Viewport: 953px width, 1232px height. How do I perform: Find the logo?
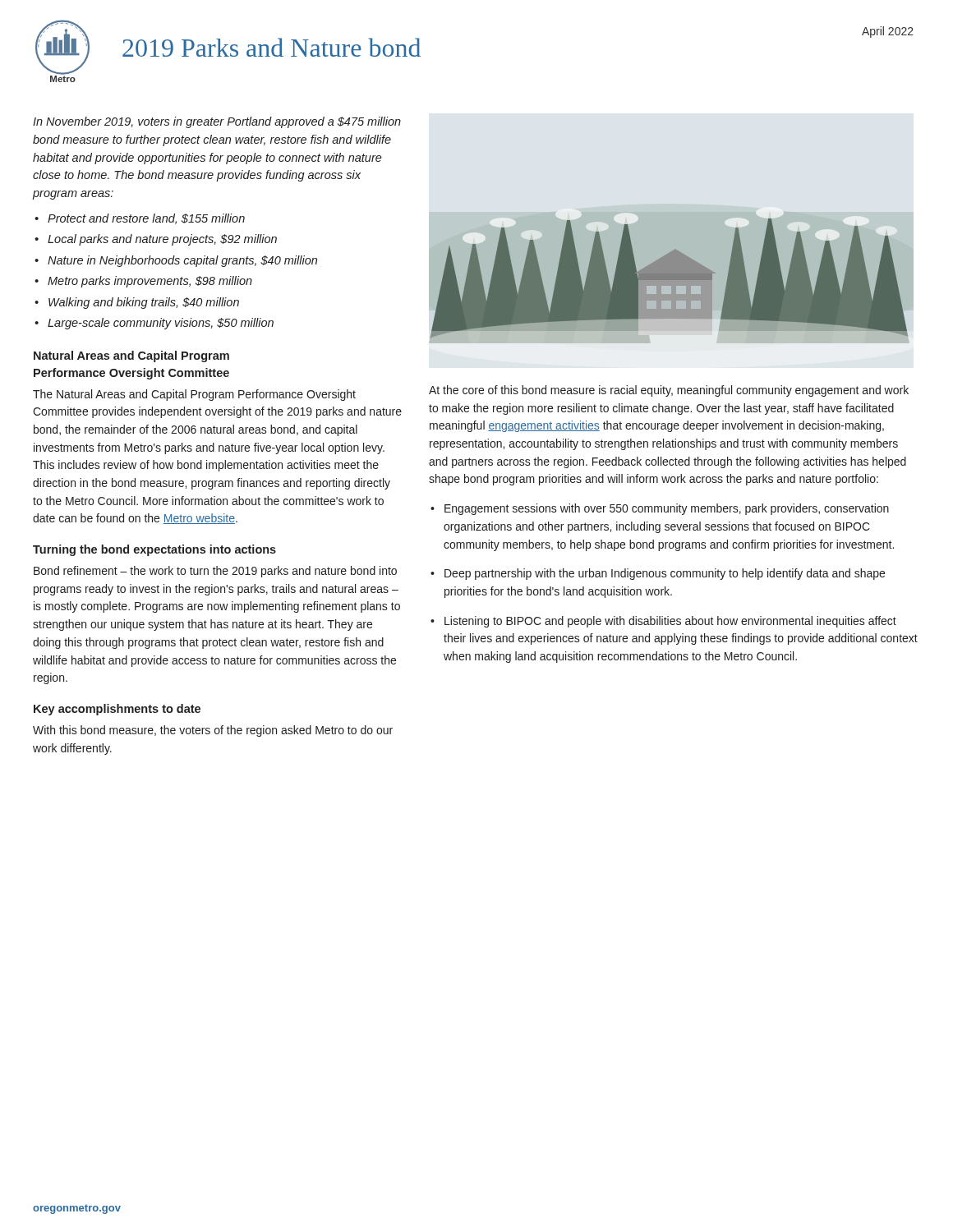(67, 52)
